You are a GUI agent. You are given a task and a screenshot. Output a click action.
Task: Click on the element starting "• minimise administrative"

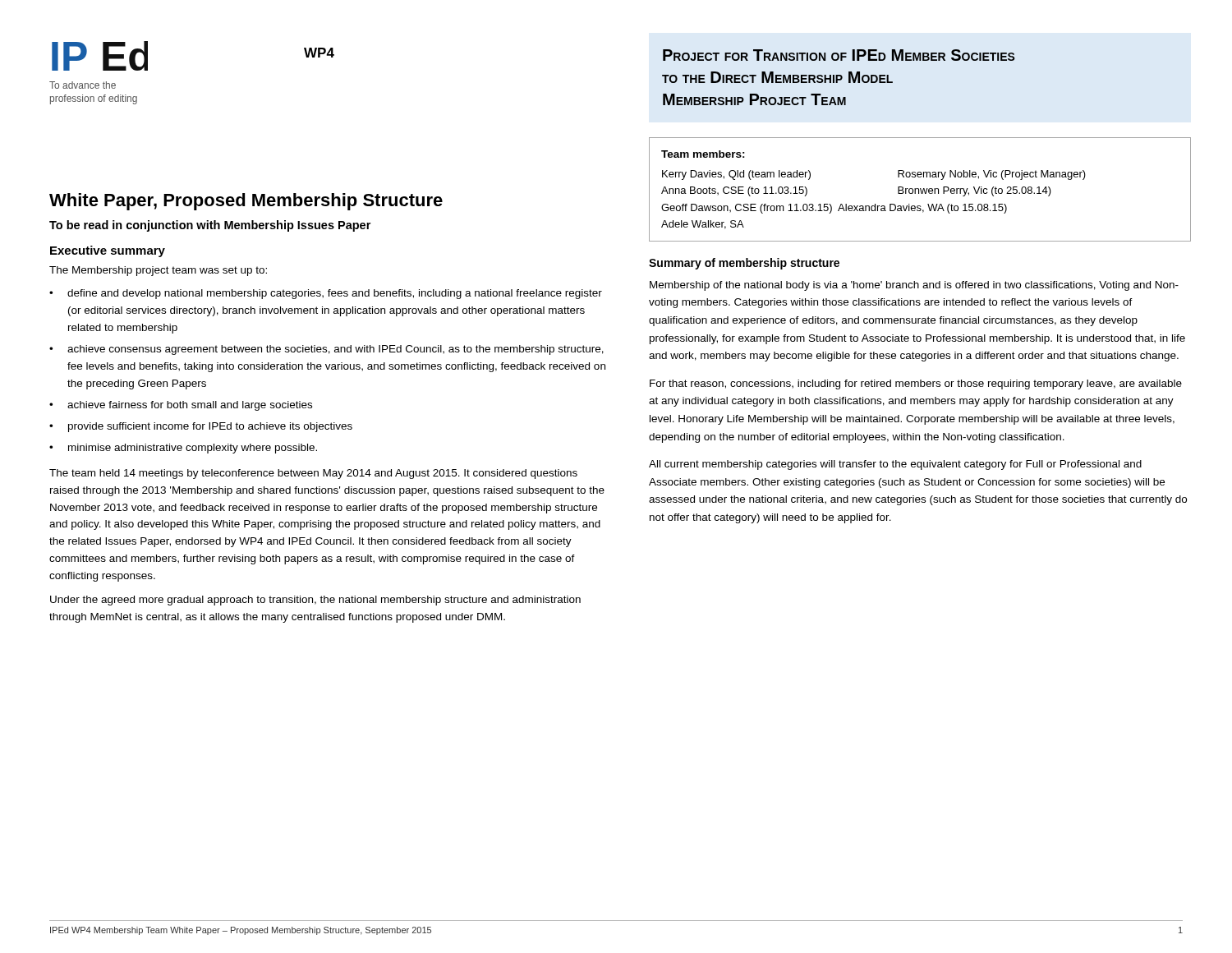coord(183,449)
